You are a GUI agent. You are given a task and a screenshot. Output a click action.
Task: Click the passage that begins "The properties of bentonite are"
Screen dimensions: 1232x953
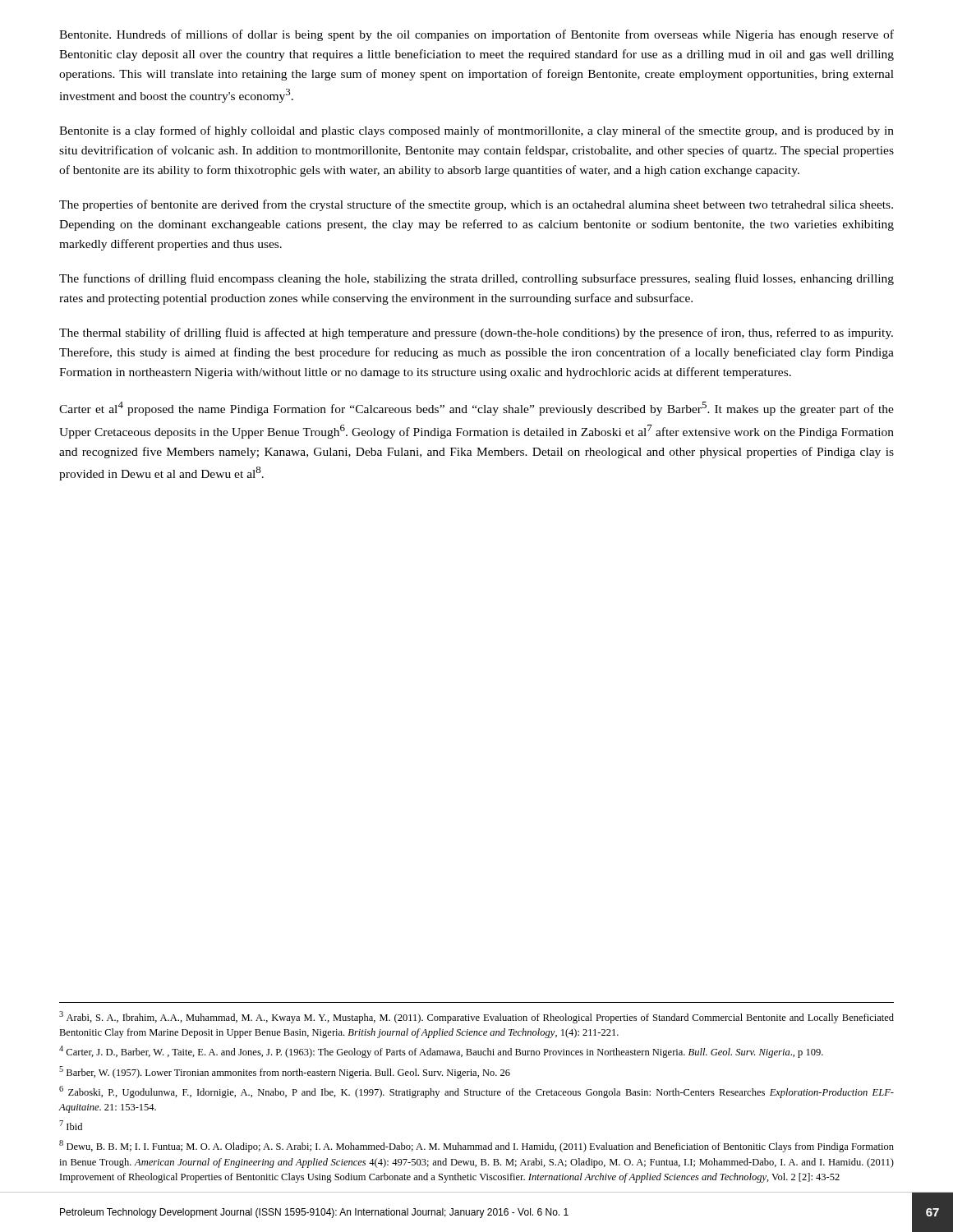pos(476,224)
